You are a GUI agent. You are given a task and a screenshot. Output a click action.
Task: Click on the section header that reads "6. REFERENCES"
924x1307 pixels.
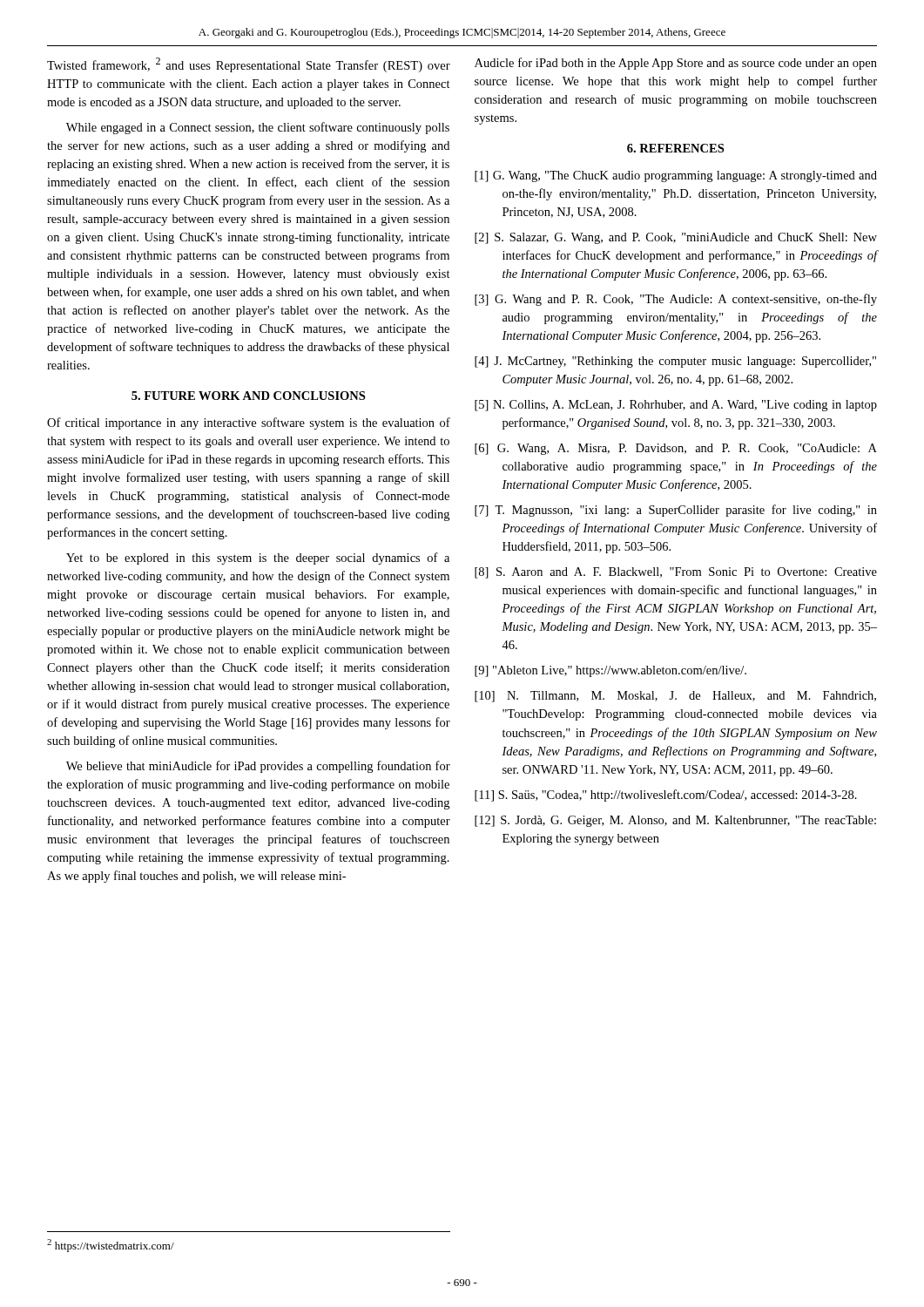(676, 148)
